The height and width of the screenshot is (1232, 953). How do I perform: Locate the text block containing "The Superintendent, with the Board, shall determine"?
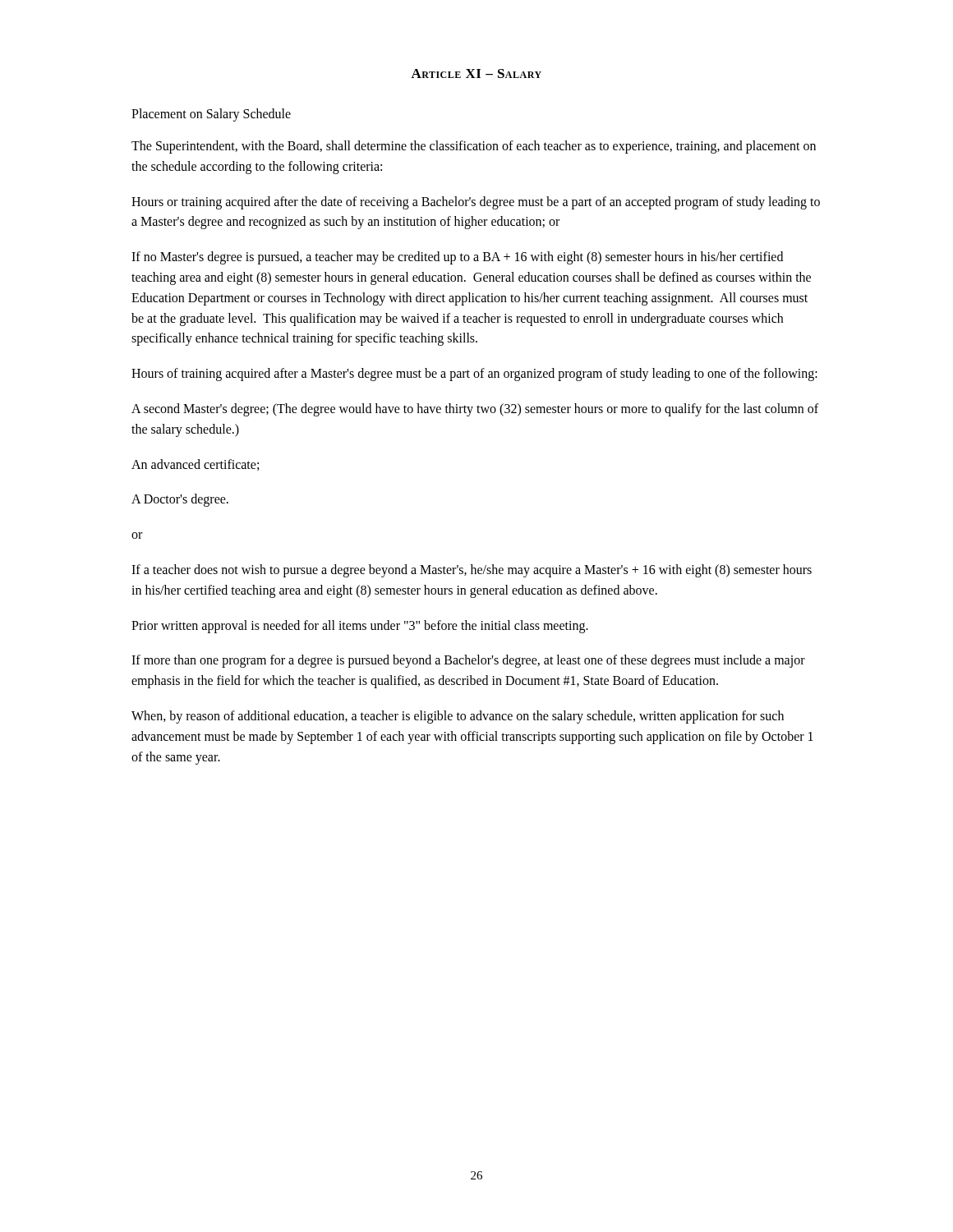pyautogui.click(x=474, y=156)
